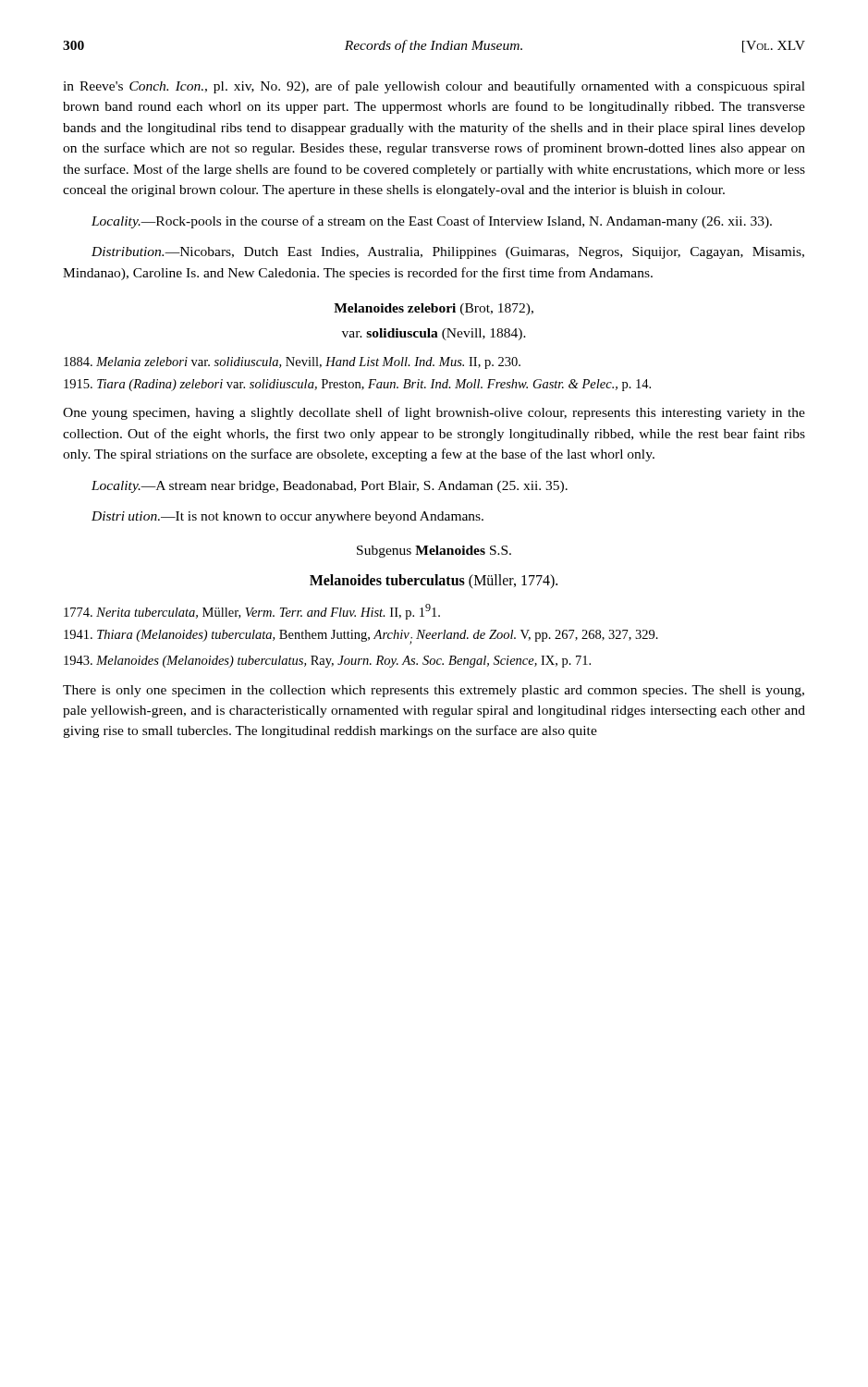Screen dimensions: 1387x868
Task: Select the list item with the text "1943. Melanoides (Melanoides) tuberculatus, Ray,"
Action: pyautogui.click(x=327, y=660)
